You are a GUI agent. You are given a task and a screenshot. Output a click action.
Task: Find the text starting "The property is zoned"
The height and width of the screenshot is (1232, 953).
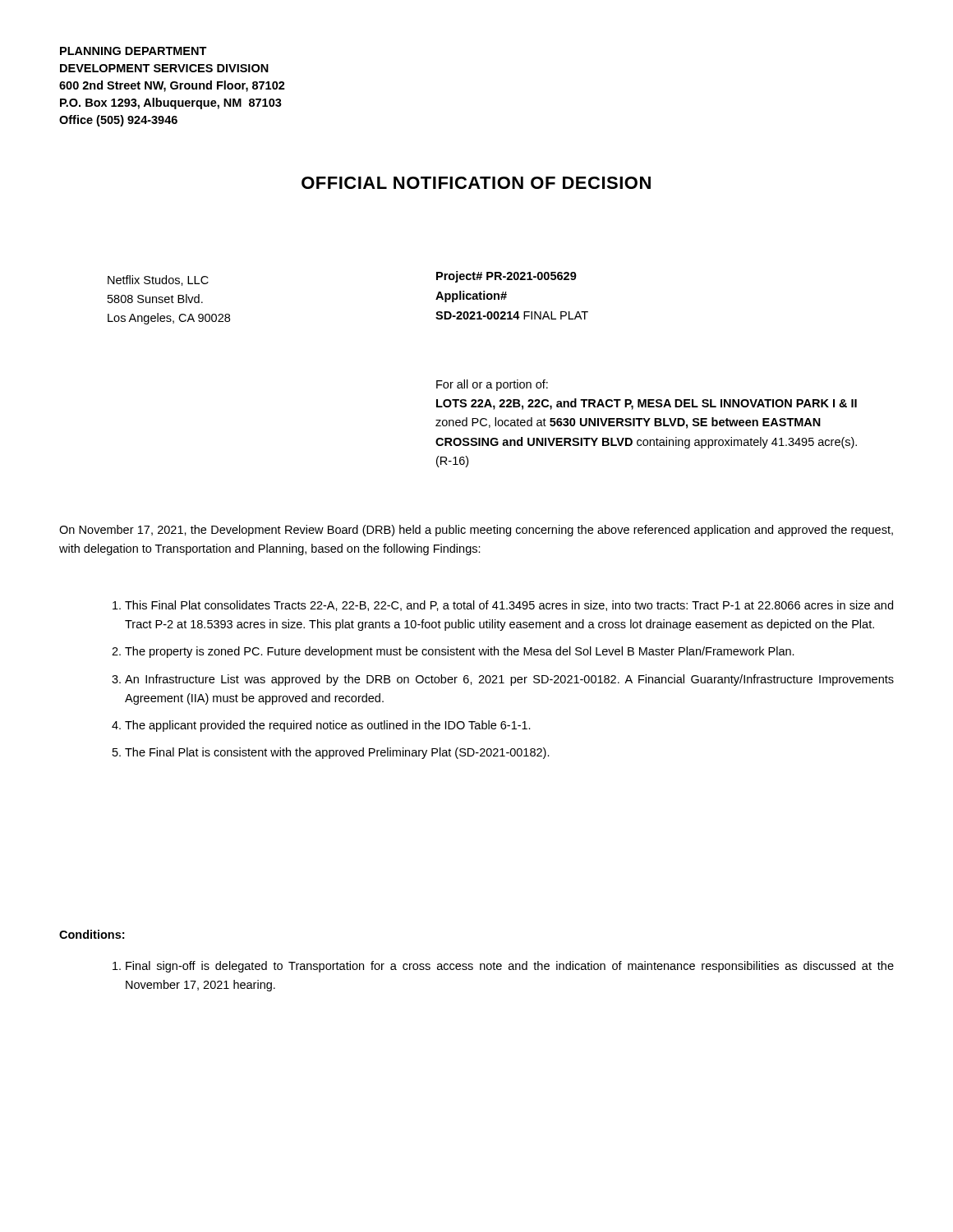460,652
